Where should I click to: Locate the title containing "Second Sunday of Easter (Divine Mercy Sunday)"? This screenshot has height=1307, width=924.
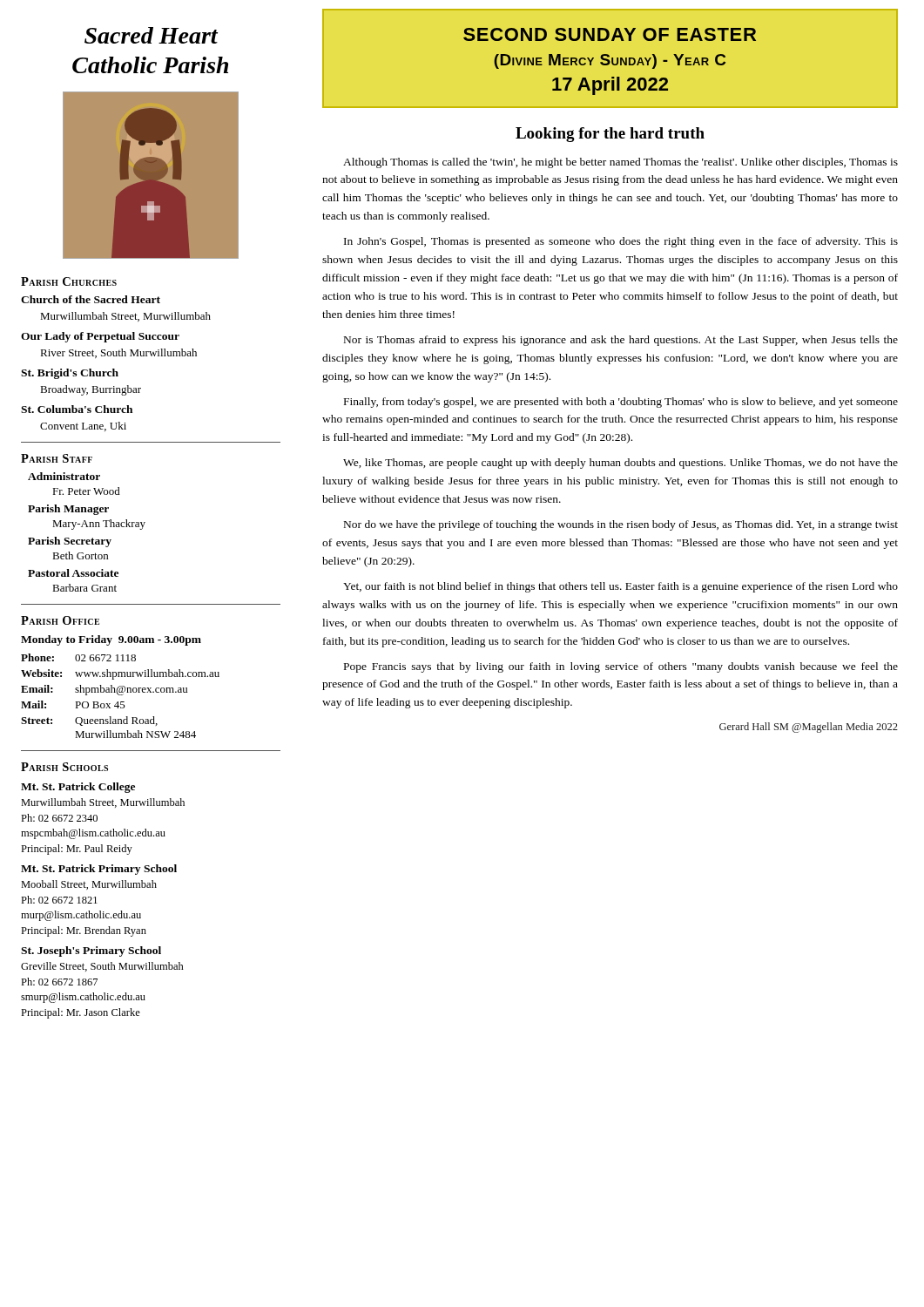(610, 59)
